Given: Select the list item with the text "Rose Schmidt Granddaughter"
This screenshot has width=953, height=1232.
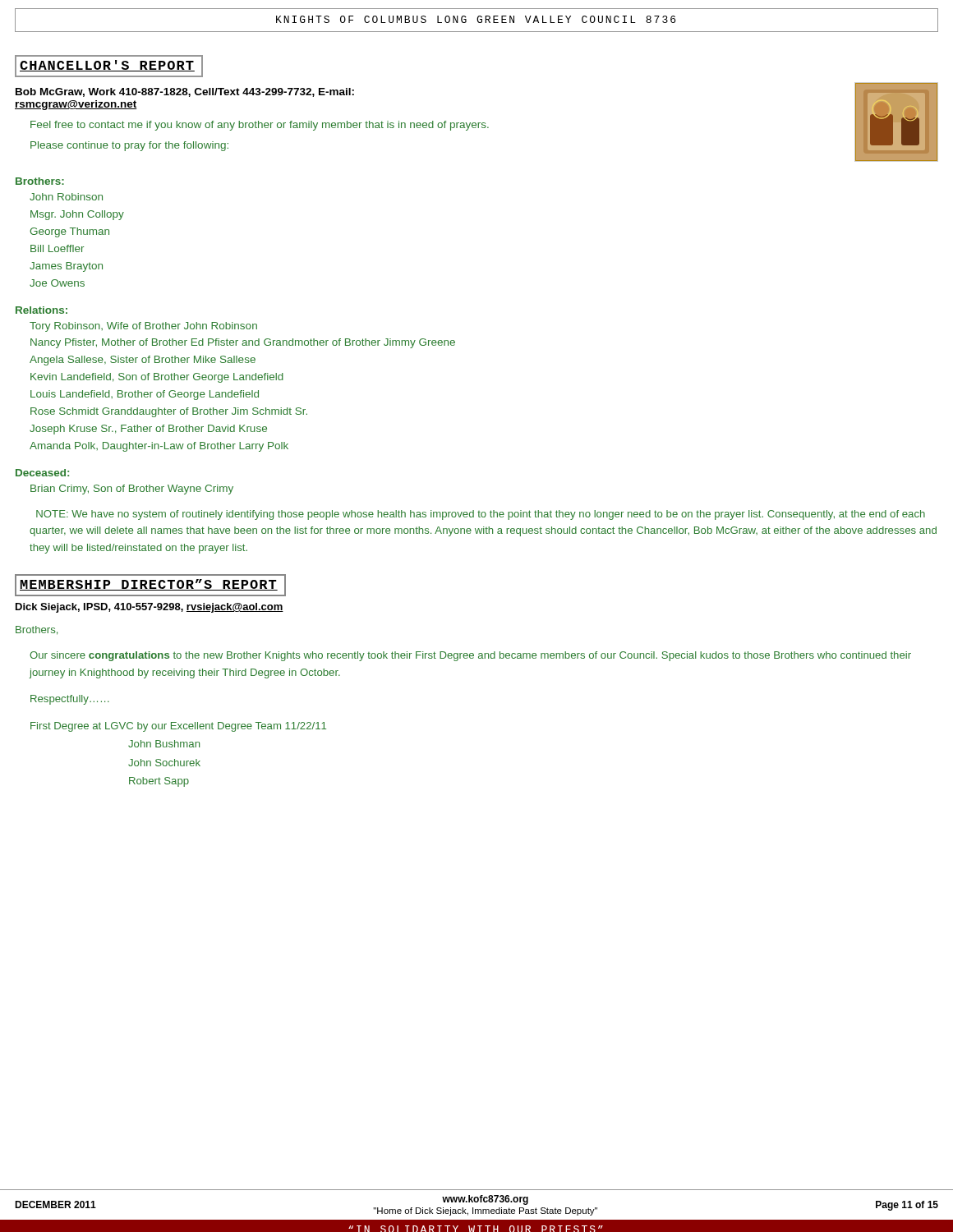Looking at the screenshot, I should click(169, 411).
